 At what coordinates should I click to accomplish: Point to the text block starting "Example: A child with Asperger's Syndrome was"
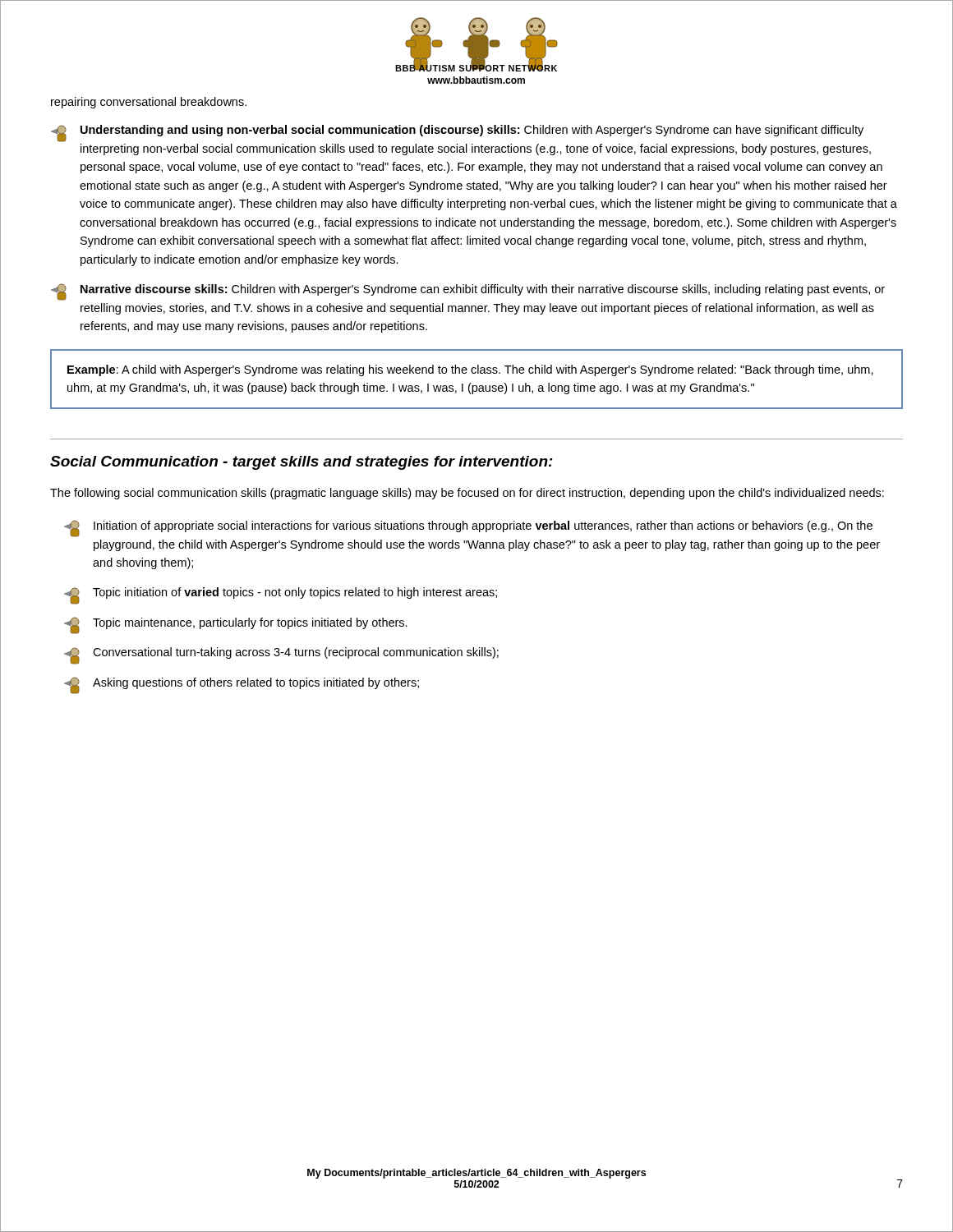point(470,379)
